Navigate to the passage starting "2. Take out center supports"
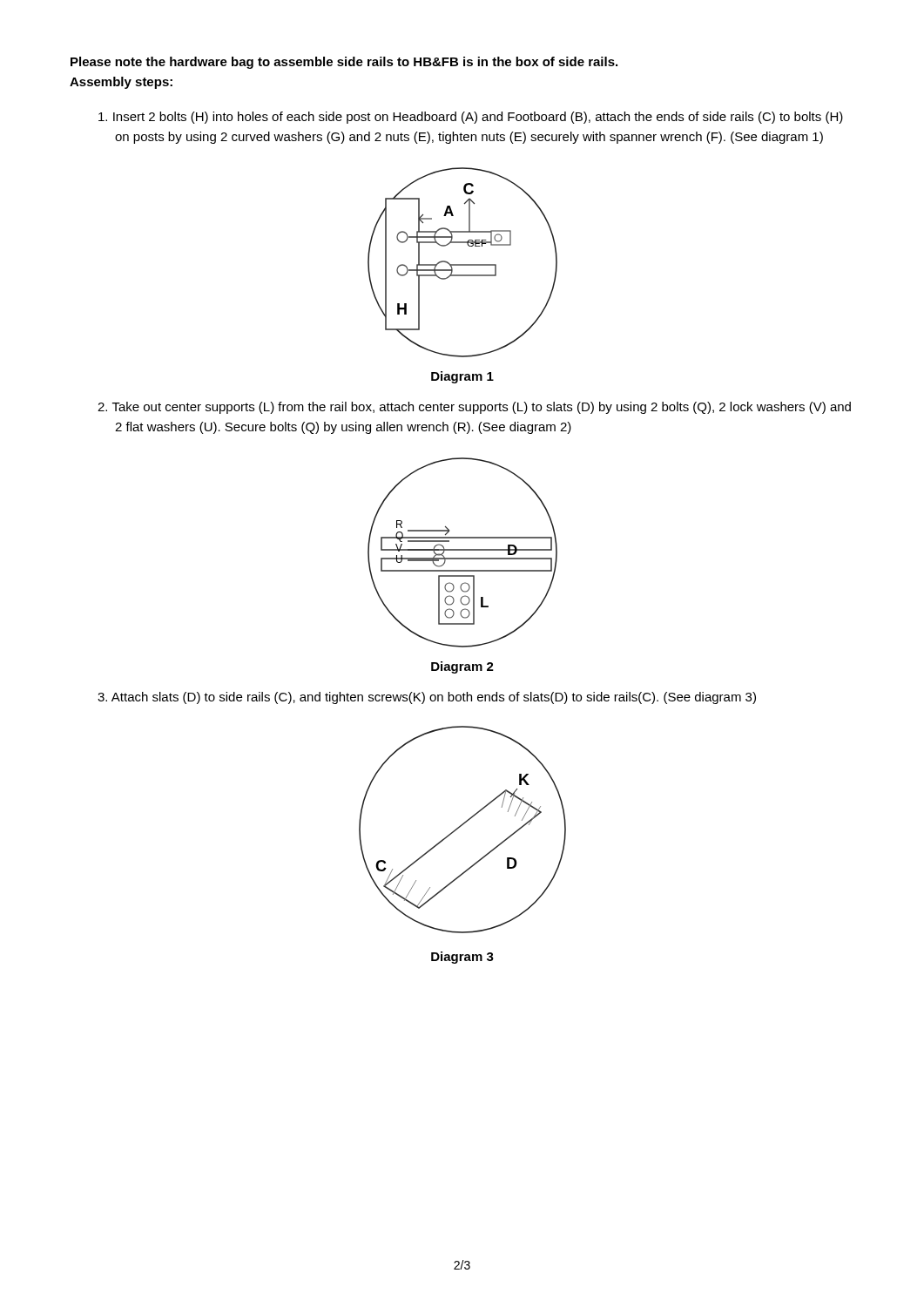This screenshot has height=1307, width=924. pyautogui.click(x=475, y=416)
